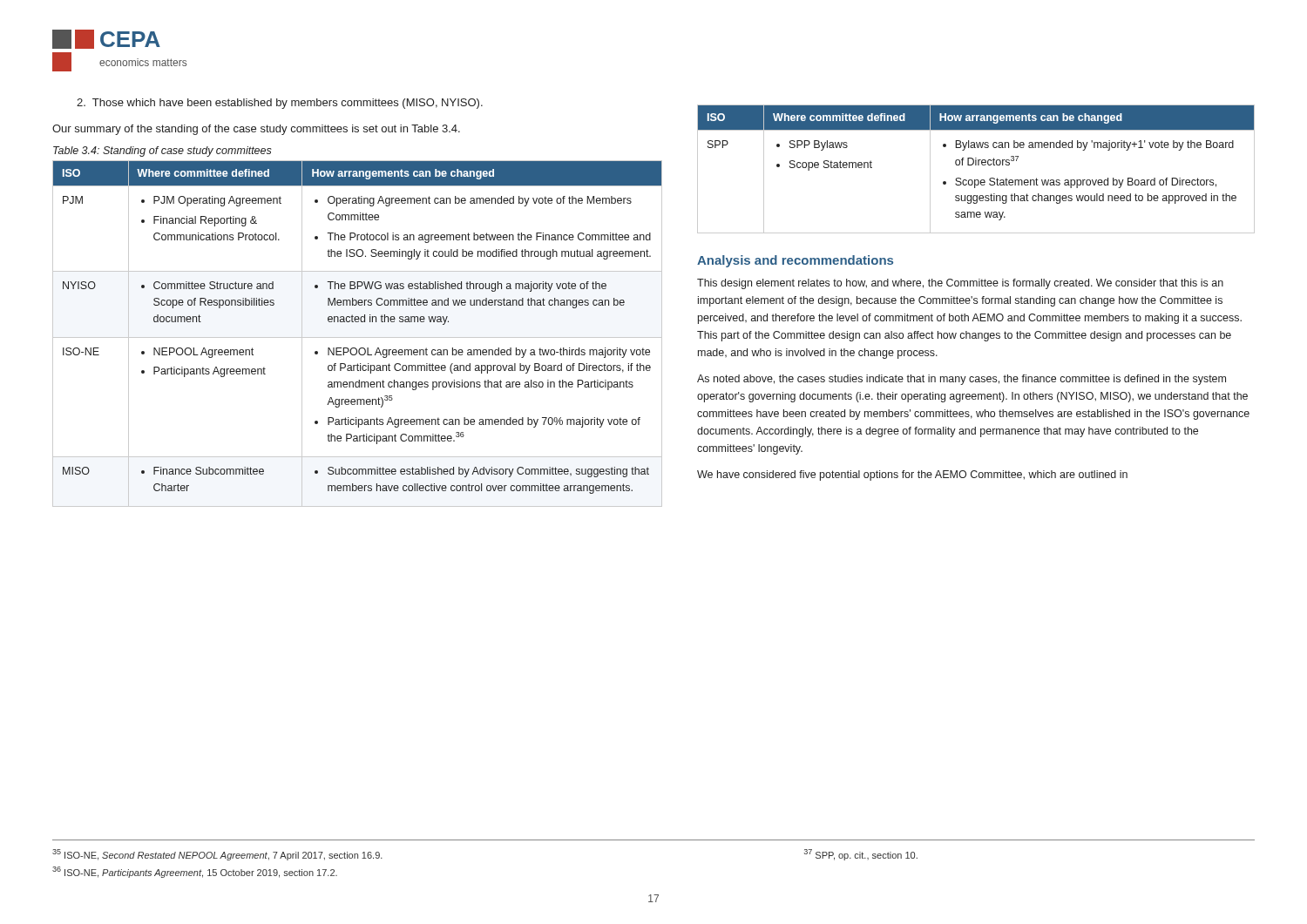The width and height of the screenshot is (1307, 924).
Task: Find "Analysis and recommendations" on this page
Action: click(795, 260)
